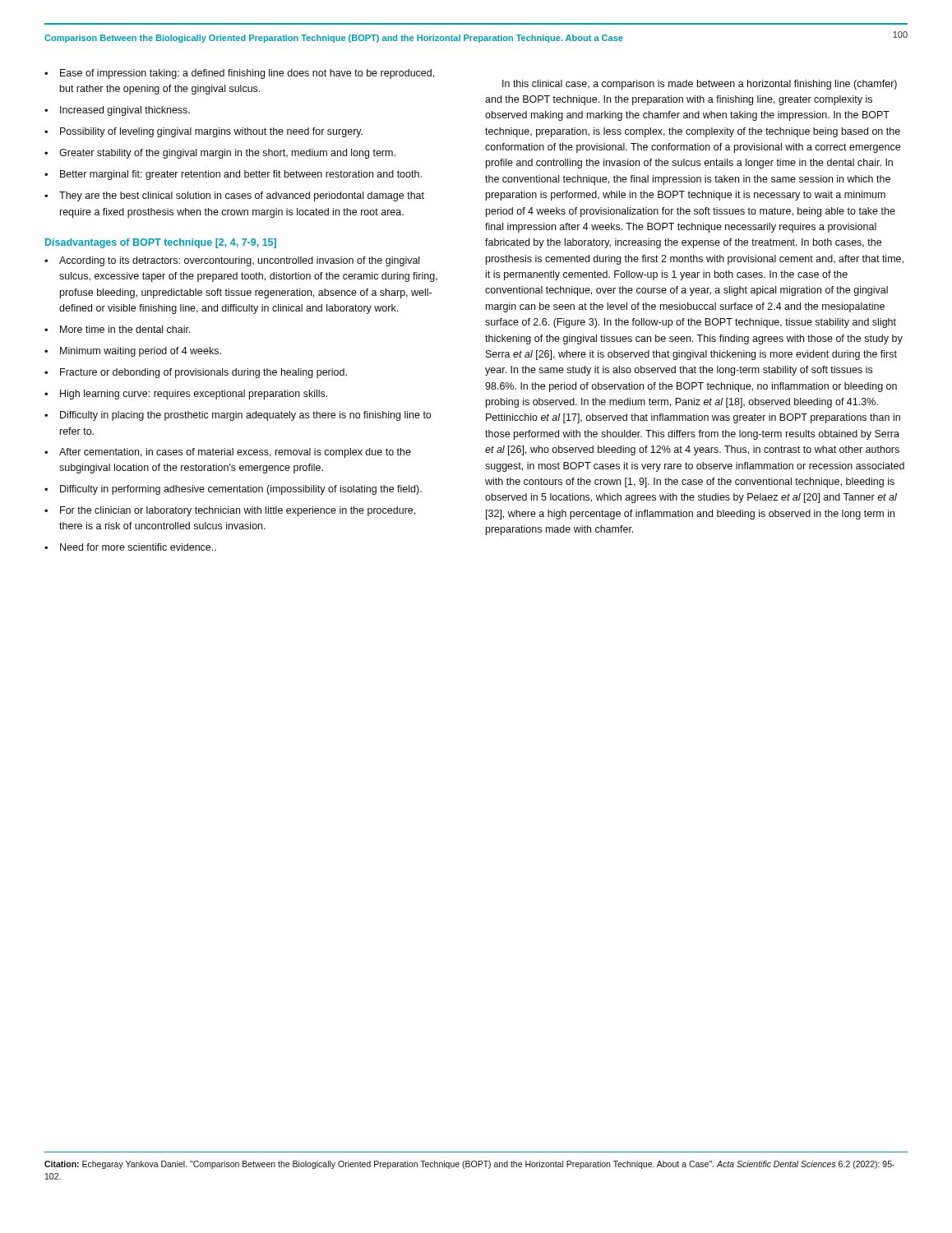Find the list item with the text "• Fracture or debonding"
The image size is (952, 1233).
point(242,373)
